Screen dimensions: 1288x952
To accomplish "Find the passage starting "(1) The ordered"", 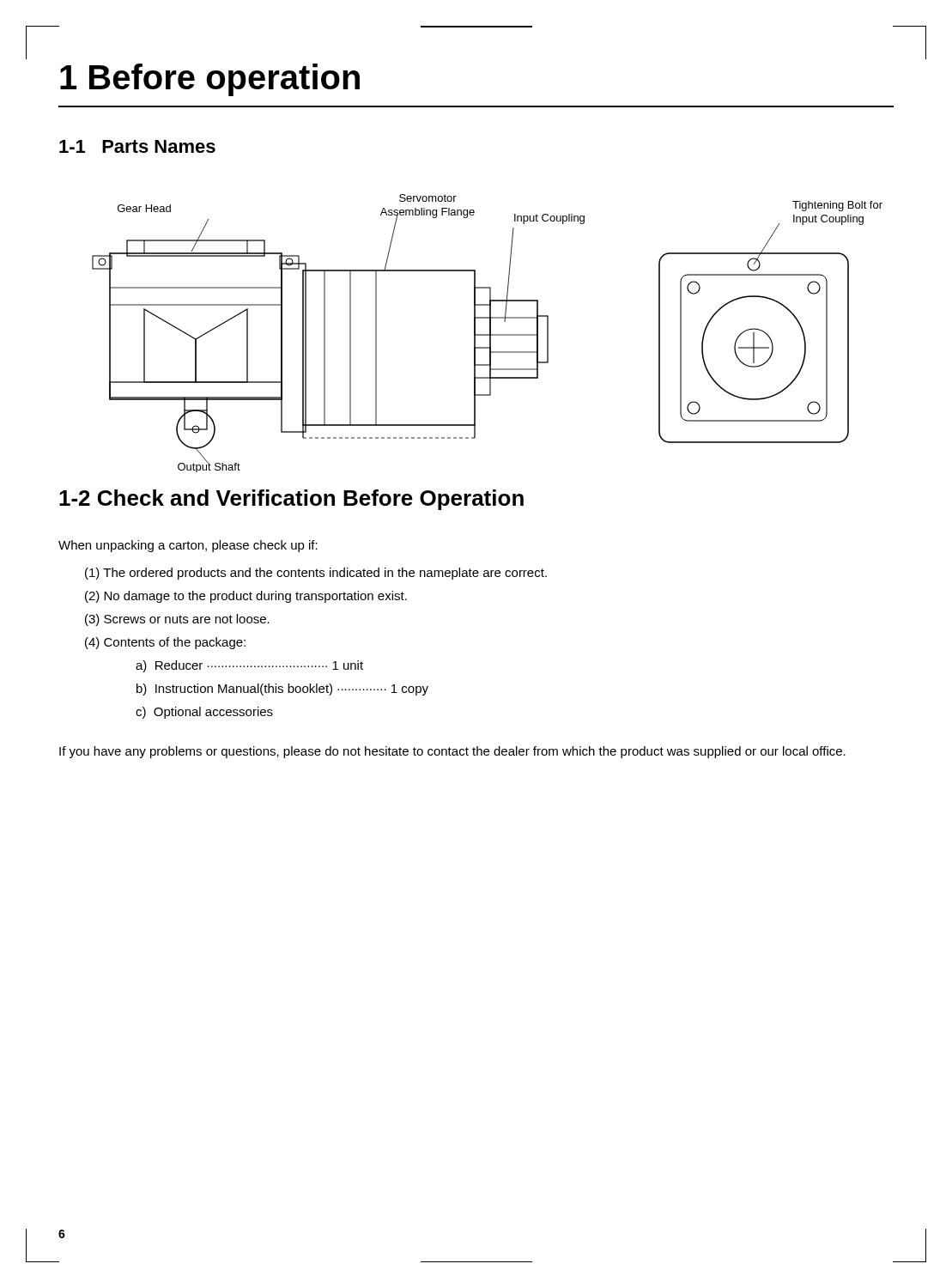I will coord(316,572).
